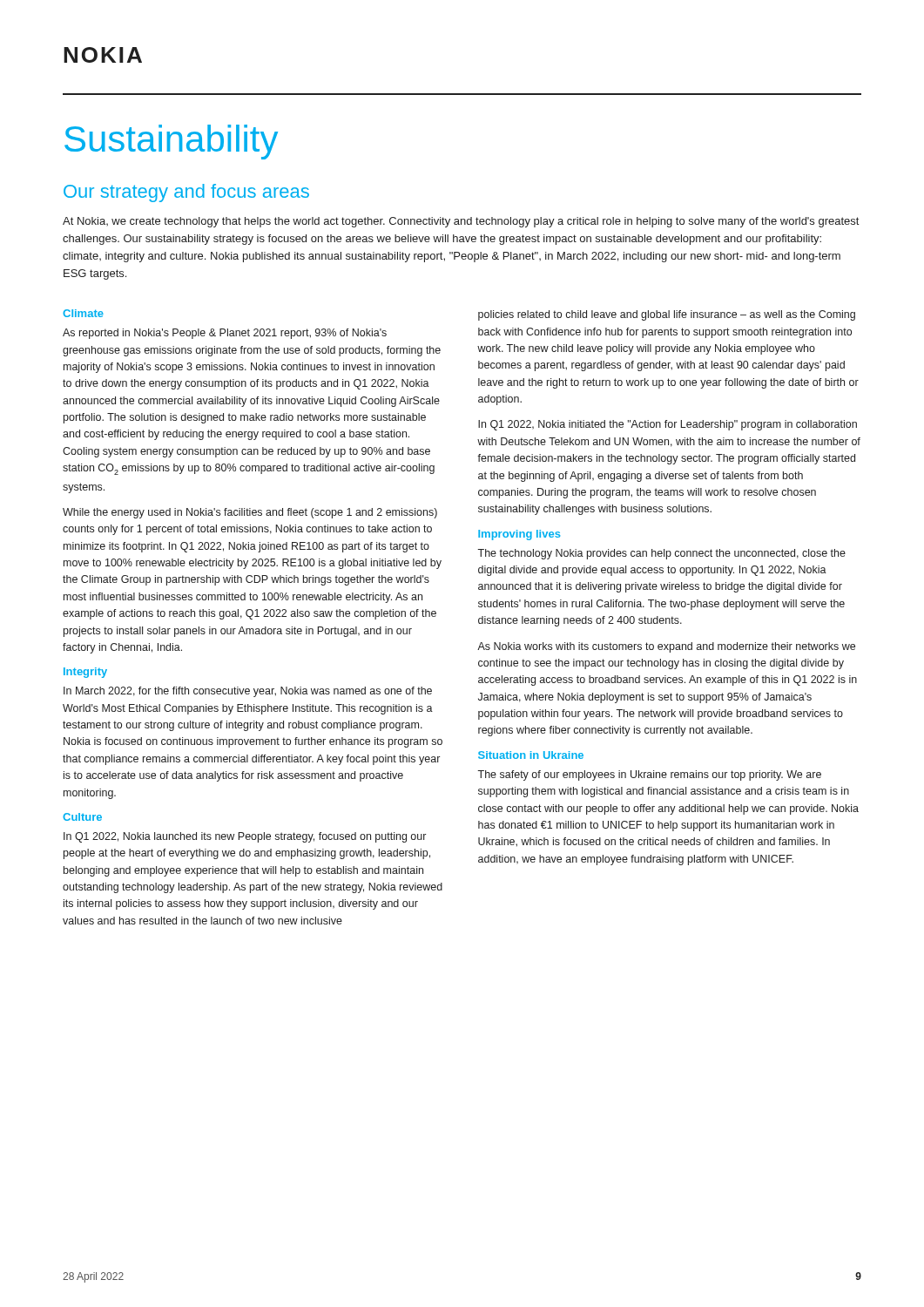Locate the block of text that opens with "At Nokia, we create technology that helps"
Viewport: 924px width, 1307px height.
[462, 247]
